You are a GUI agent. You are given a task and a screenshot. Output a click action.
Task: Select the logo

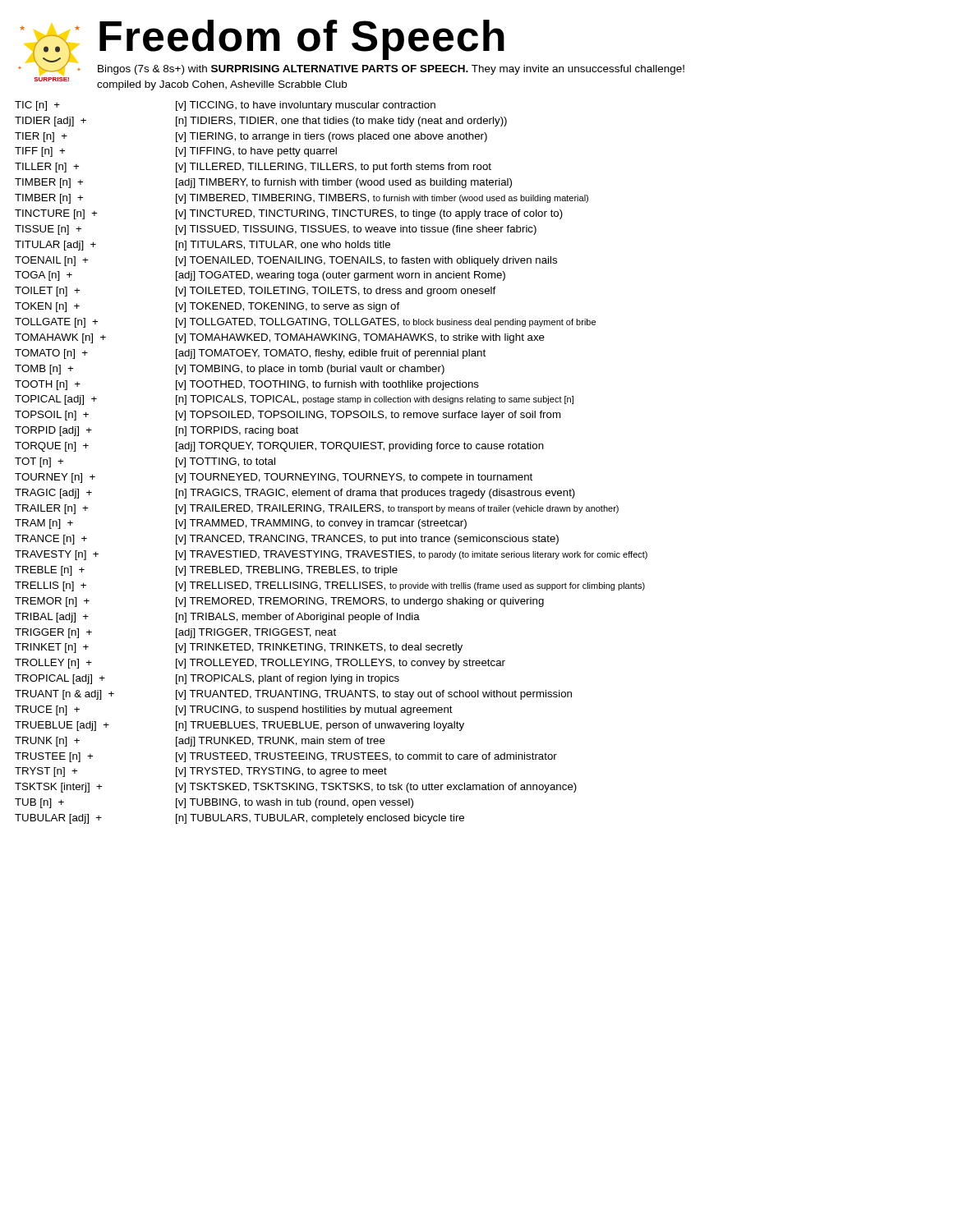52,54
